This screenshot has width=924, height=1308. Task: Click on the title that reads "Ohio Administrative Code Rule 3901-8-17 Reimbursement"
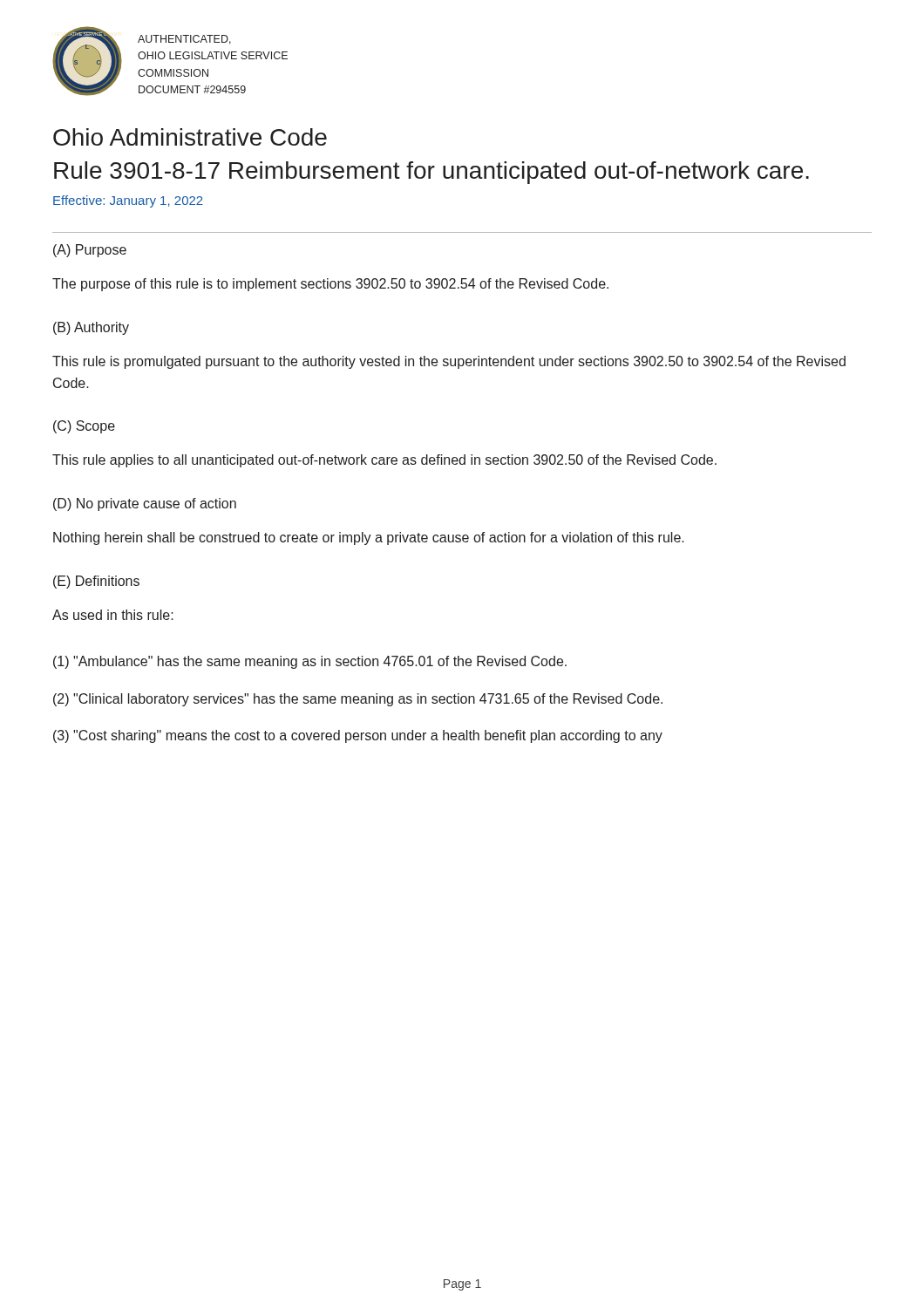click(x=462, y=155)
